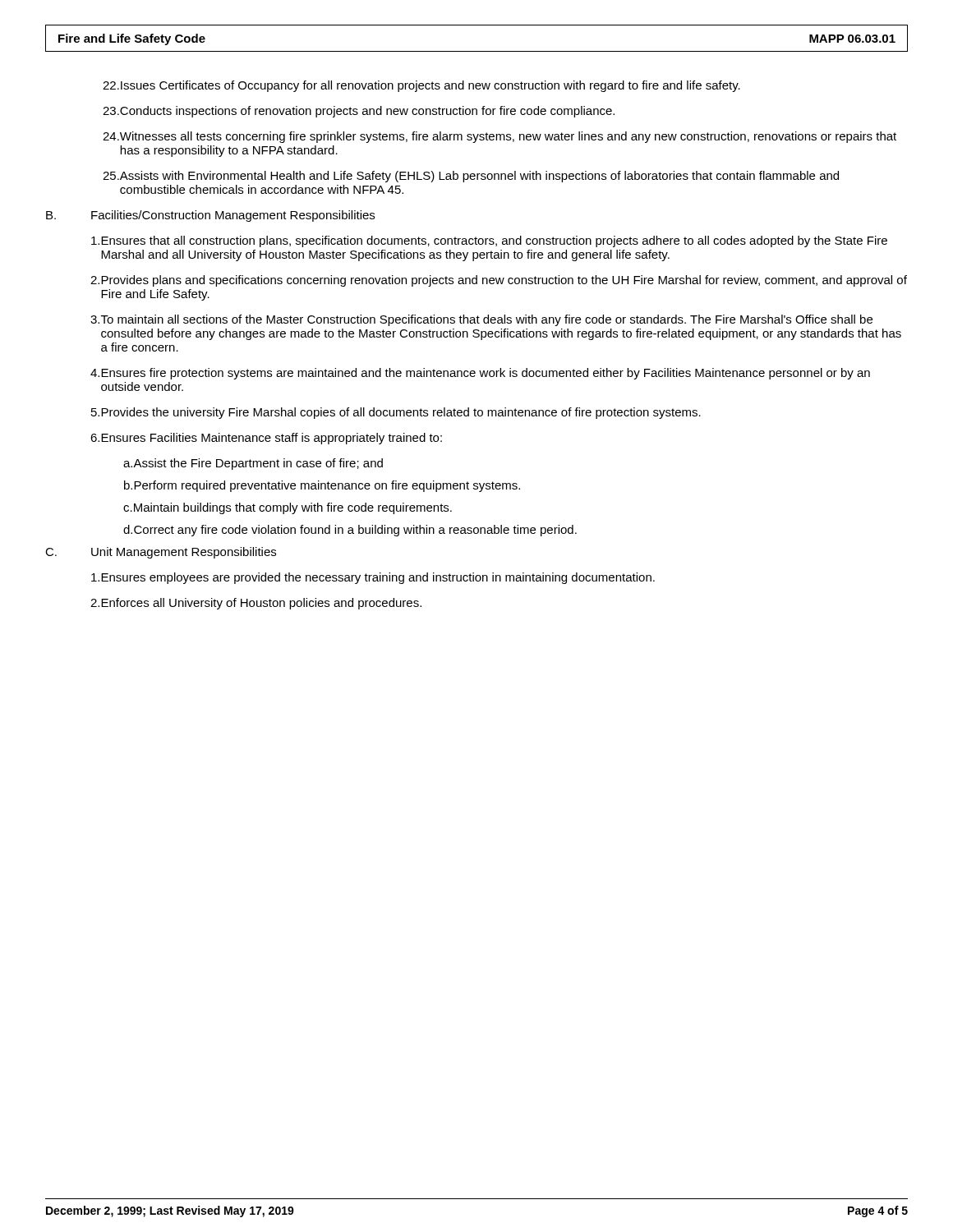Navigate to the element starting "3. To maintain all sections of the"
The height and width of the screenshot is (1232, 953).
coord(476,333)
